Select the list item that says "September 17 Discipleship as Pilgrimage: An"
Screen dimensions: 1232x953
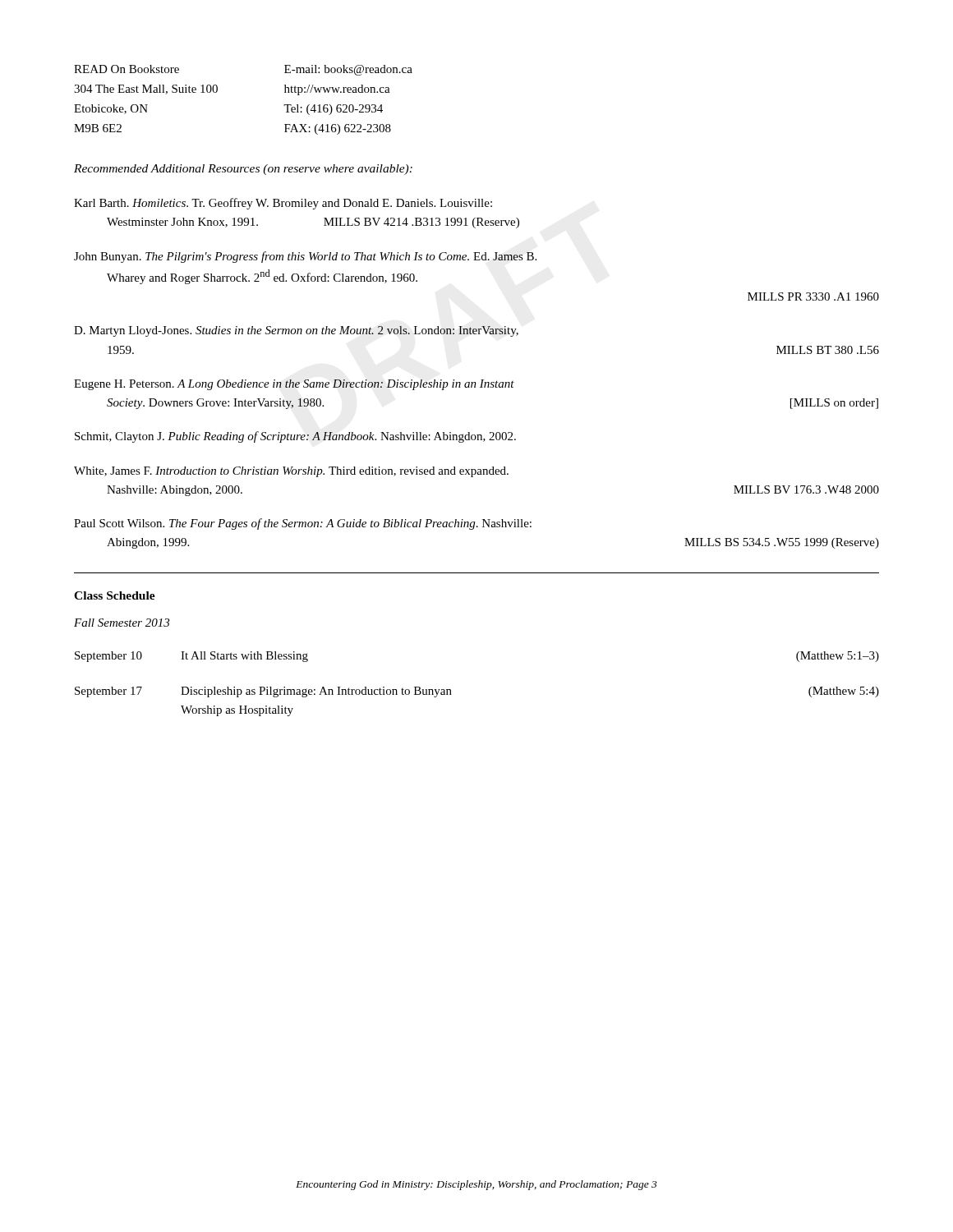point(106,692)
